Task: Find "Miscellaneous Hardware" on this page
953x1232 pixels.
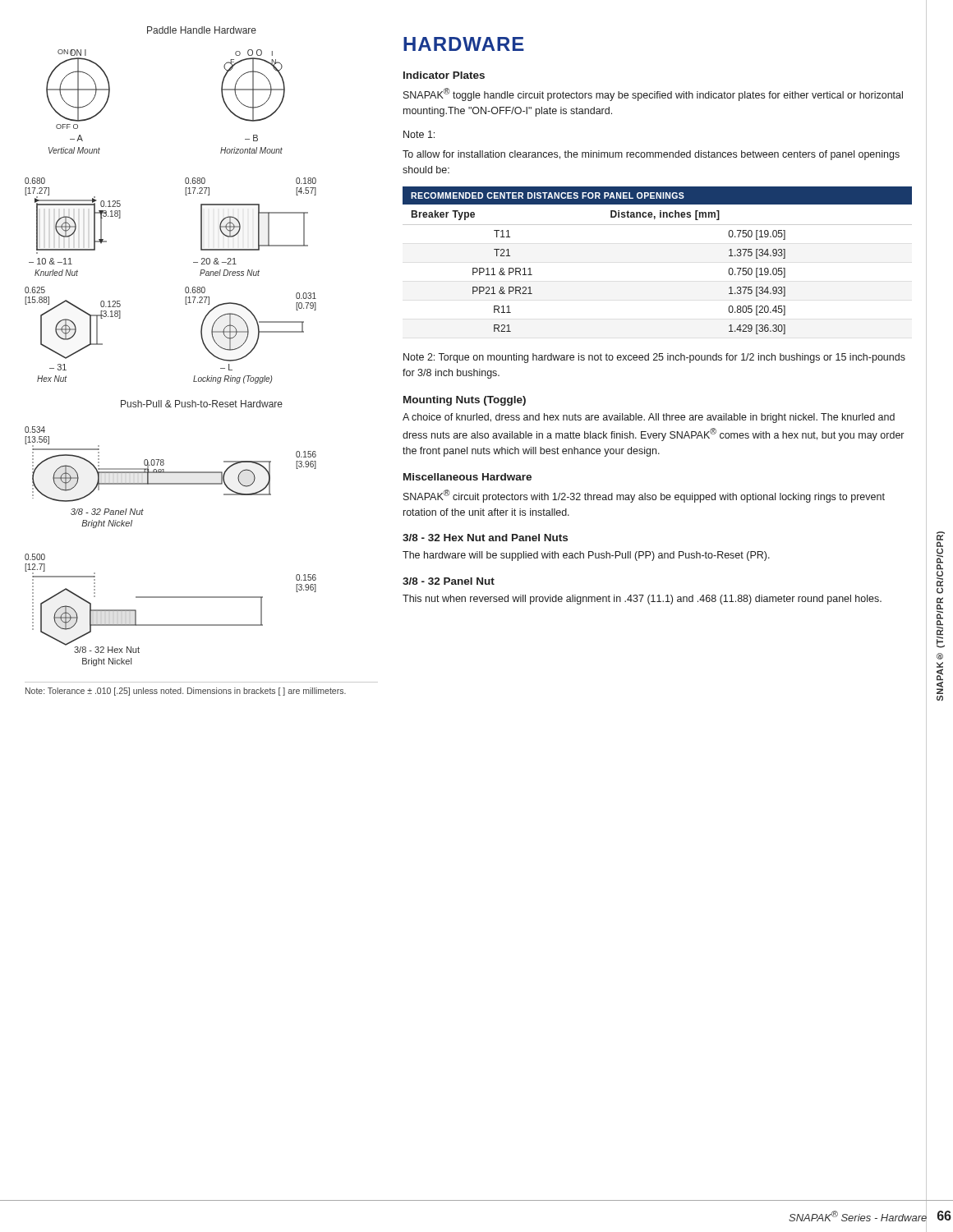Action: pyautogui.click(x=467, y=477)
